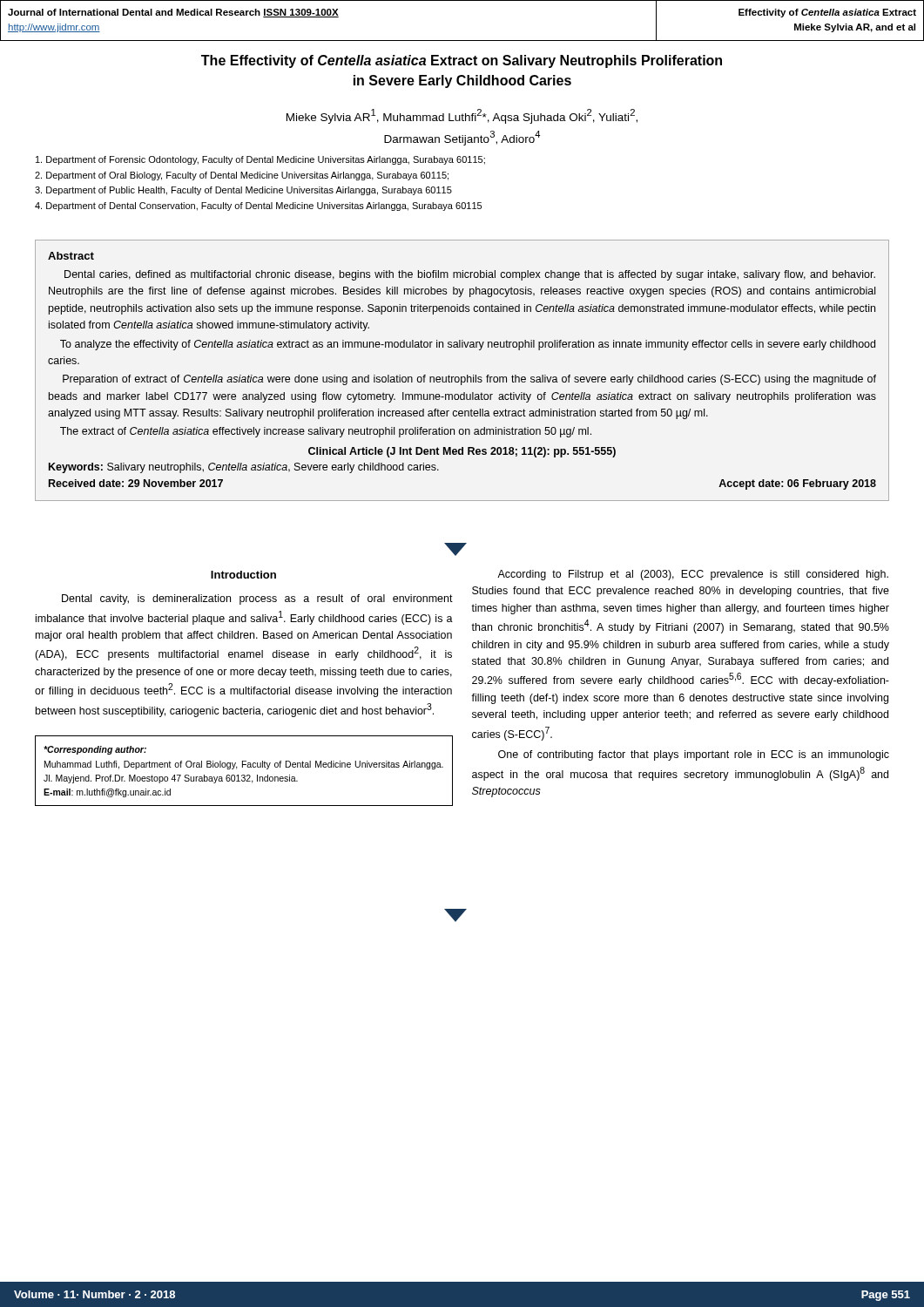Navigate to the passage starting "To analyze the effectivity of"

[462, 352]
